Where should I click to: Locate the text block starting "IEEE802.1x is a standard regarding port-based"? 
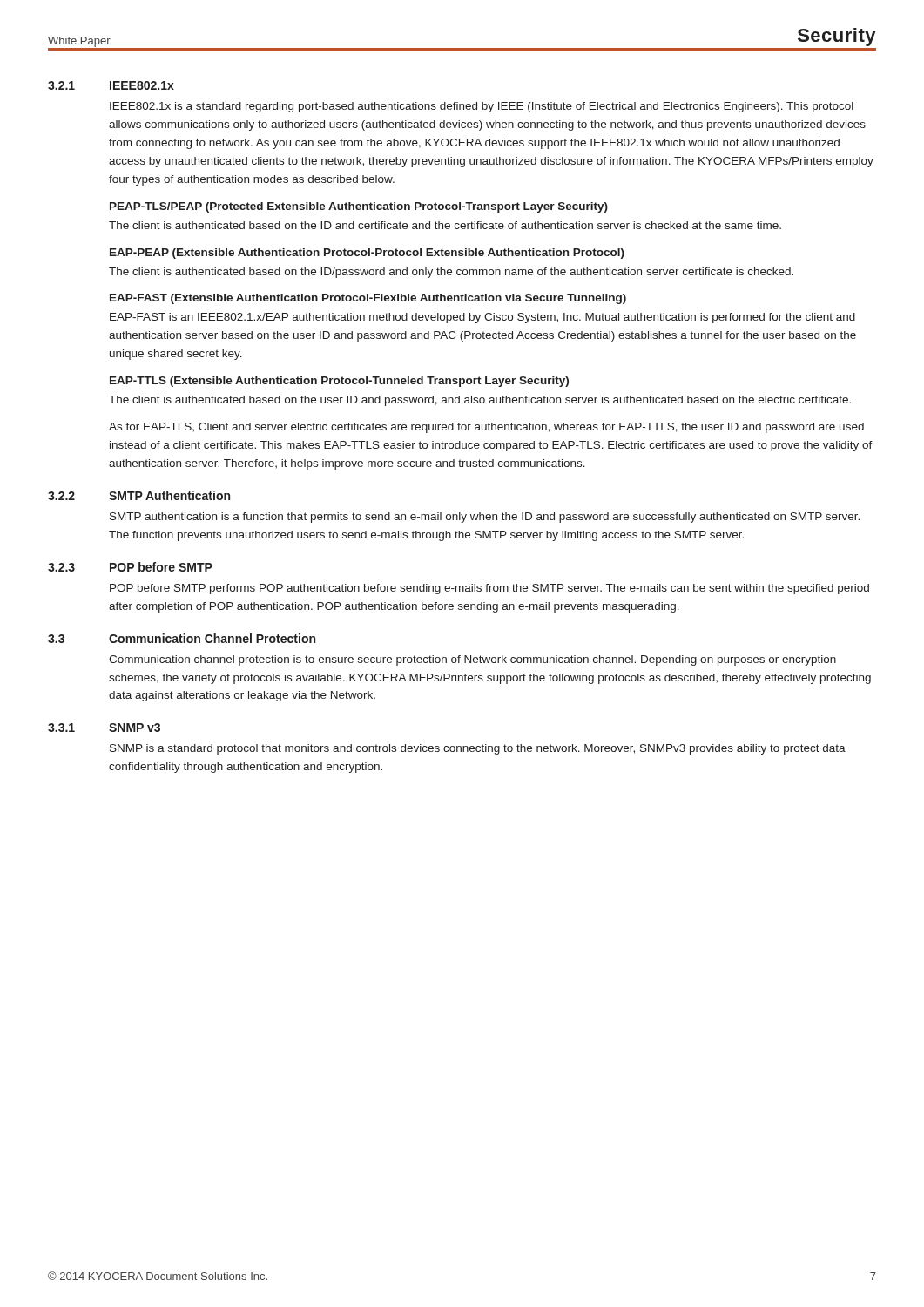click(491, 142)
